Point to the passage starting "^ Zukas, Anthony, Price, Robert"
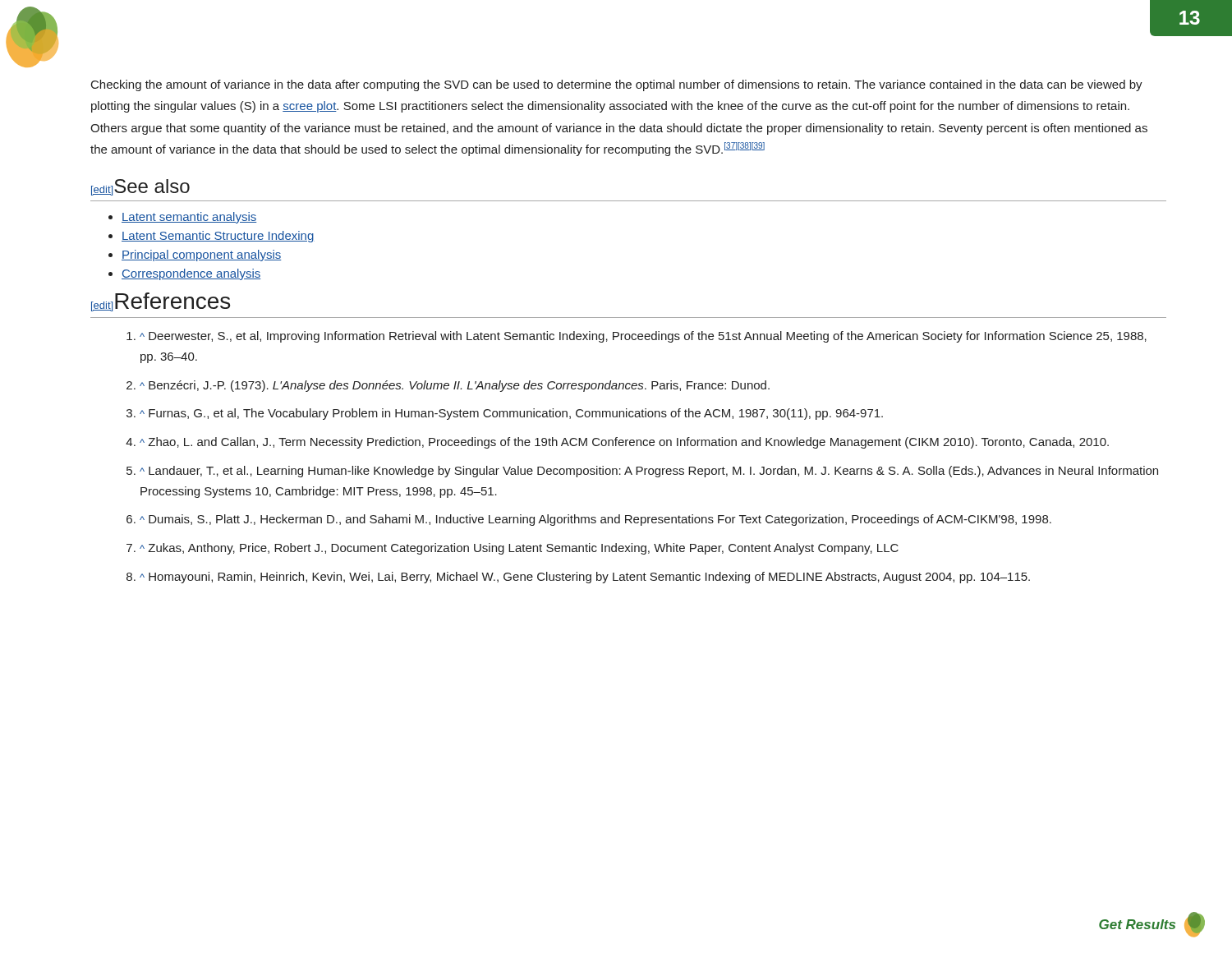This screenshot has height=953, width=1232. tap(519, 548)
